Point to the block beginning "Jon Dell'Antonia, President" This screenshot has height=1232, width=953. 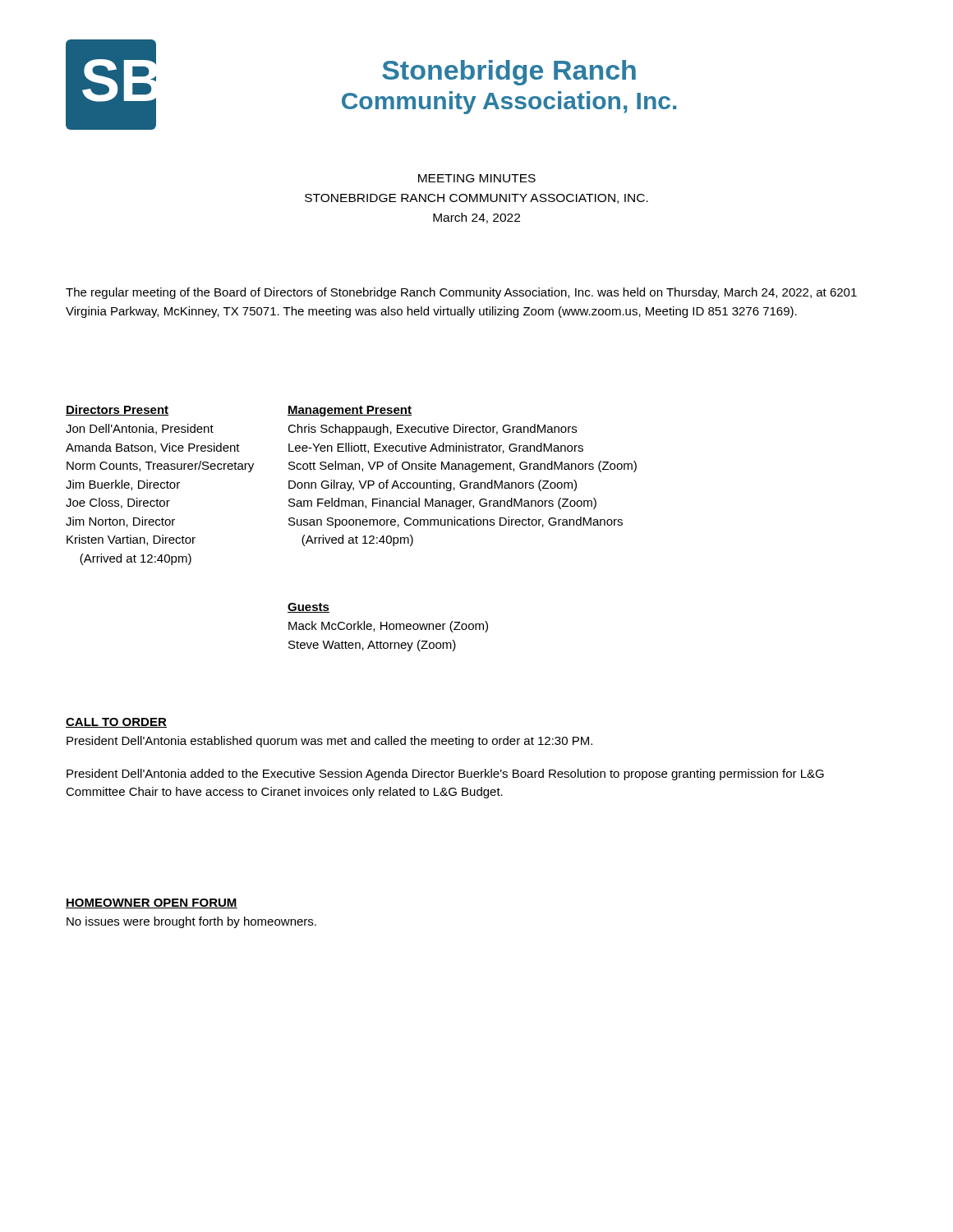coord(177,494)
